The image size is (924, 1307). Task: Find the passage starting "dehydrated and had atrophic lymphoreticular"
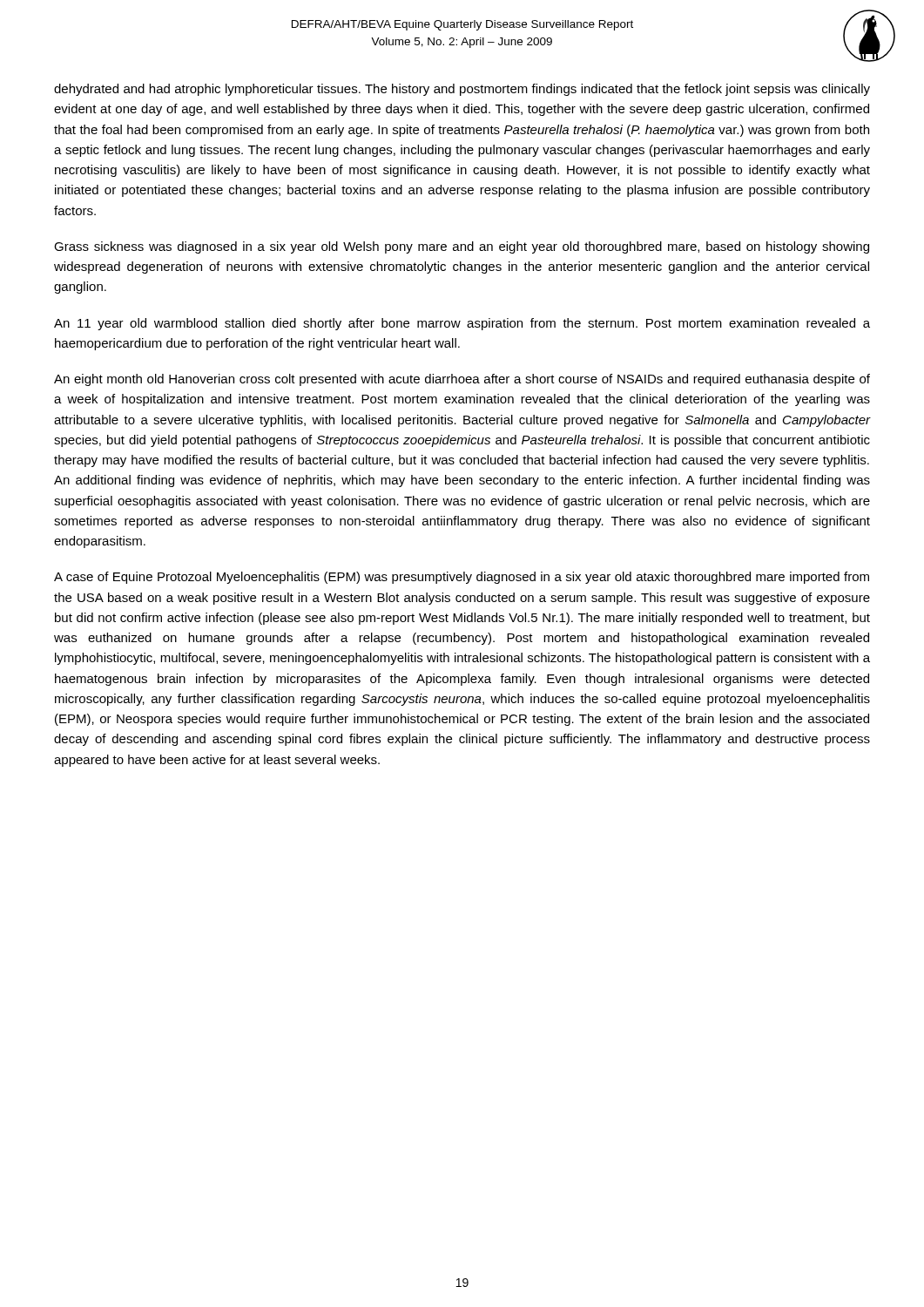click(462, 149)
